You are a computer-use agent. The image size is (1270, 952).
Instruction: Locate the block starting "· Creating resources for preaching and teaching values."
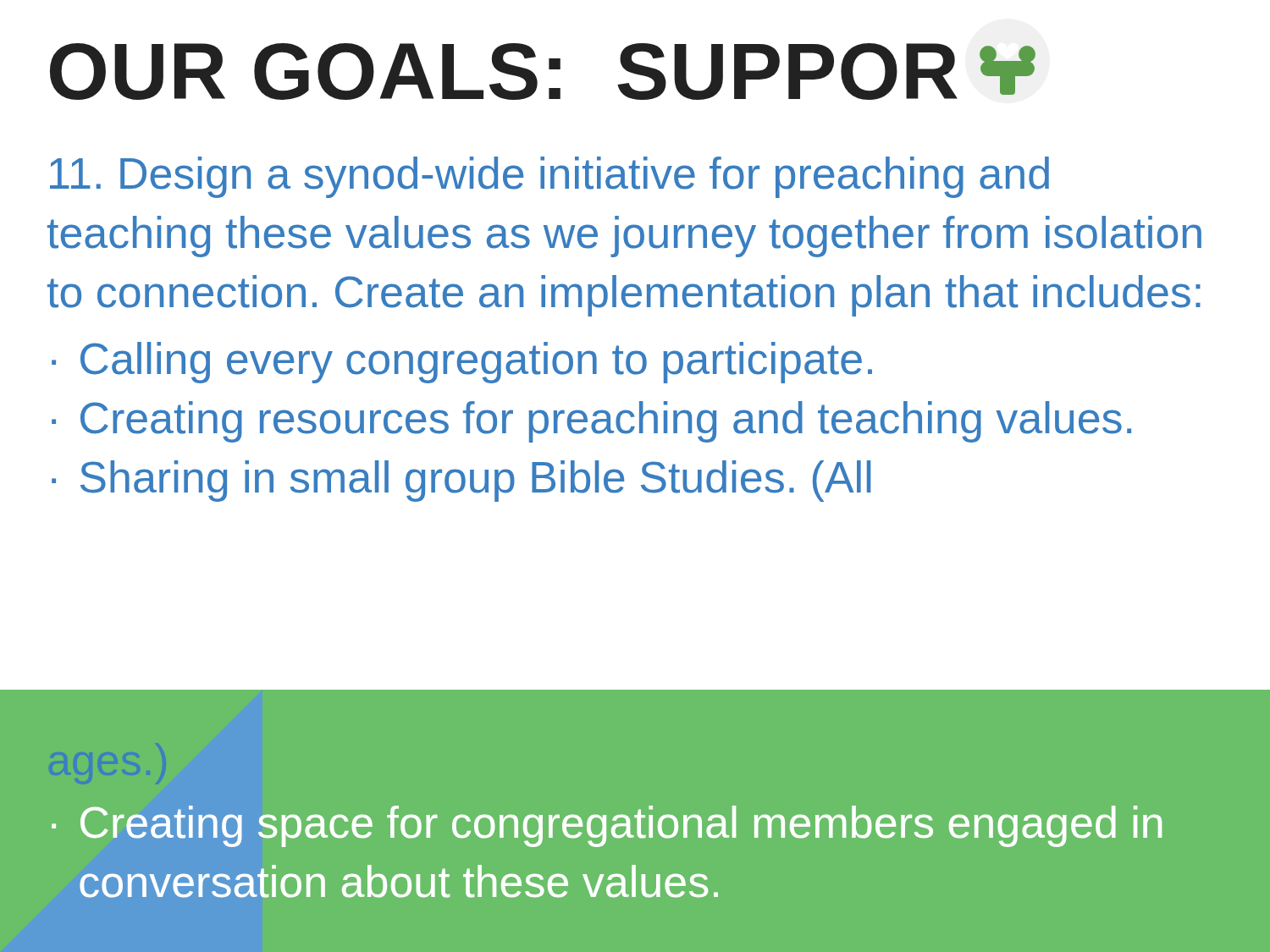tap(591, 418)
